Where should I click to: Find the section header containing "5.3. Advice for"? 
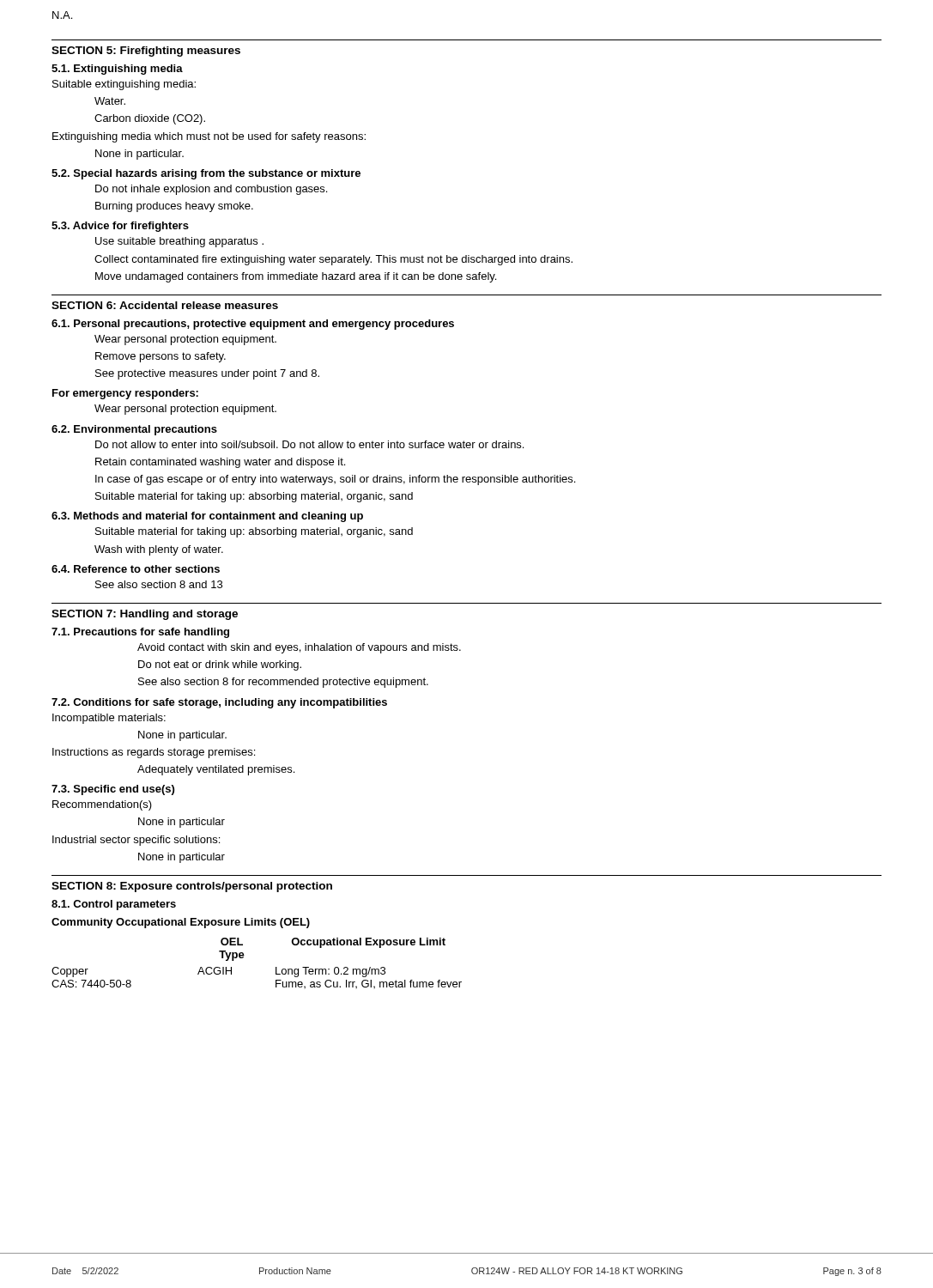tap(120, 226)
